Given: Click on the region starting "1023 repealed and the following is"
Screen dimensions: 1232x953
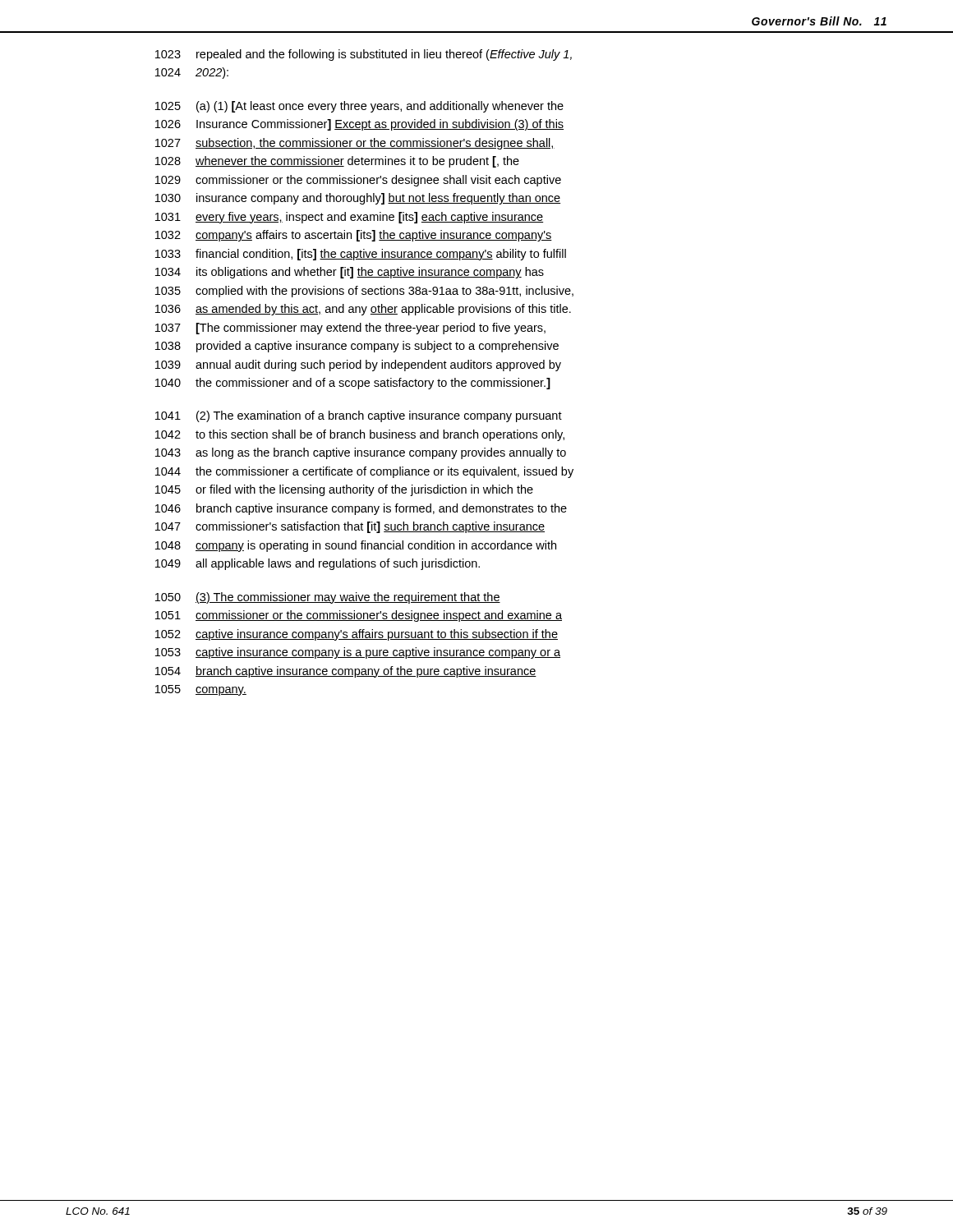Looking at the screenshot, I should (509, 64).
